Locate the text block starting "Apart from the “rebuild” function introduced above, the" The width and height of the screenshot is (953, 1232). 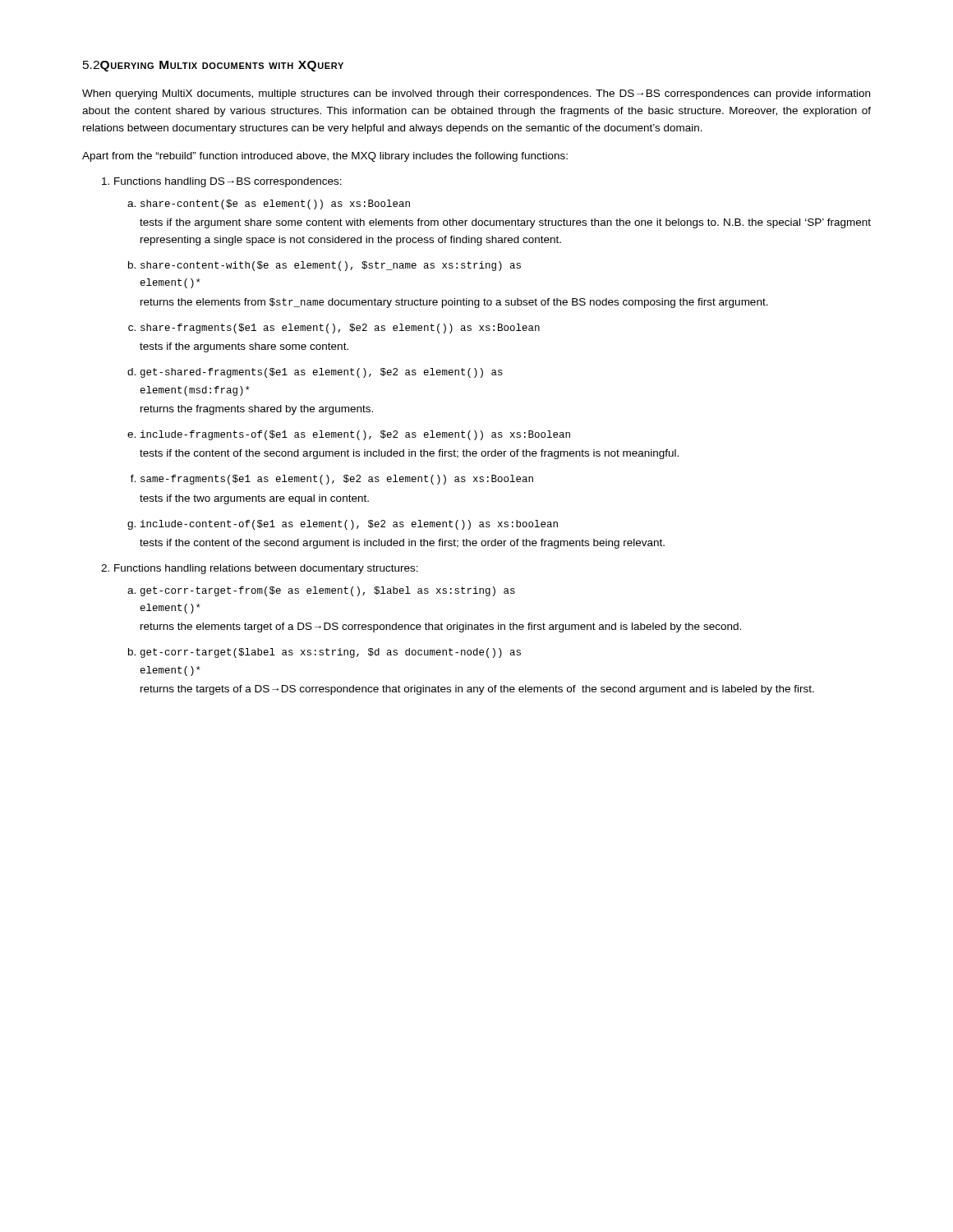point(325,155)
